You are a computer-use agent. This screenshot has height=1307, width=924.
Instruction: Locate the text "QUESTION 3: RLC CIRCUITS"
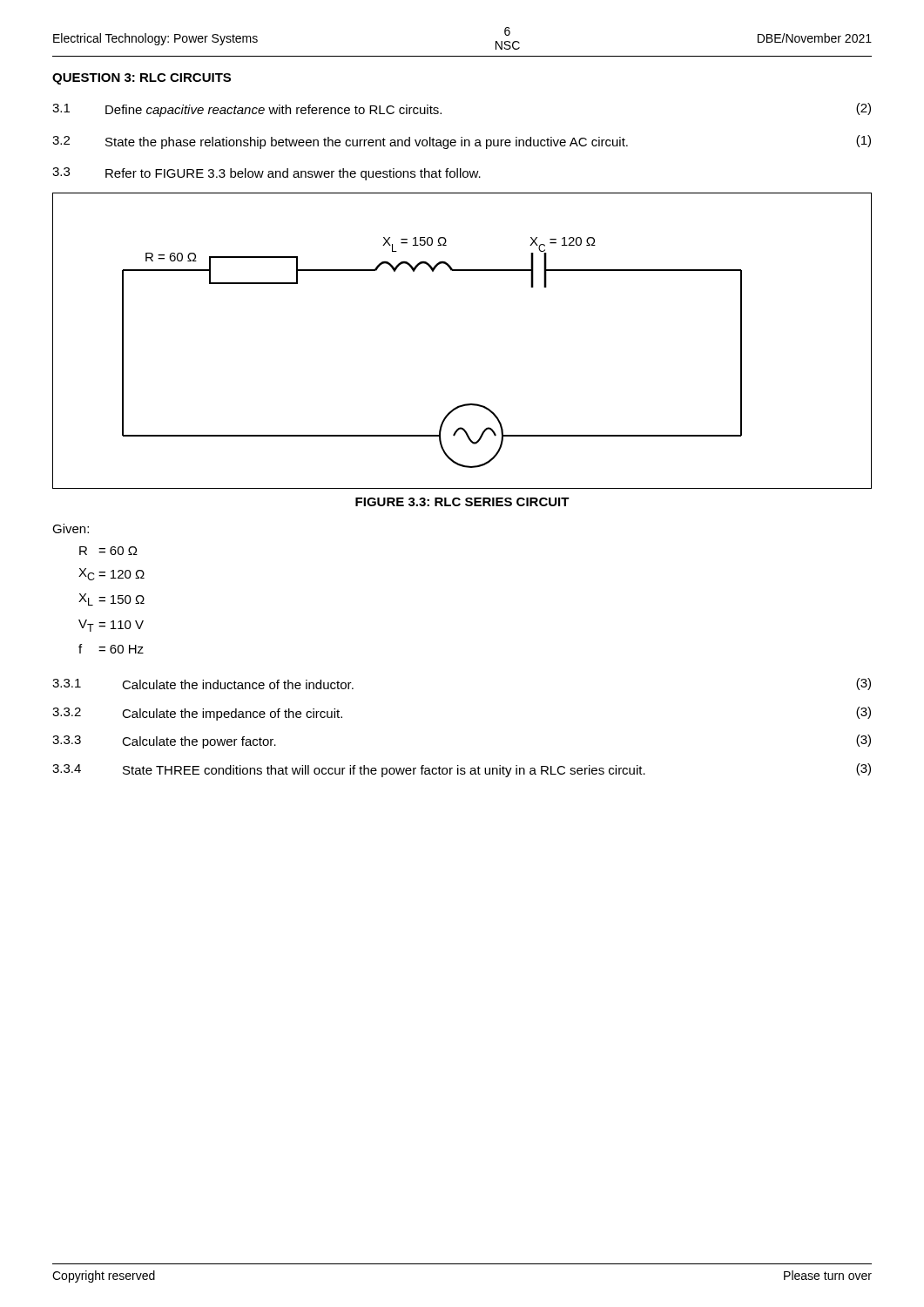[x=142, y=77]
